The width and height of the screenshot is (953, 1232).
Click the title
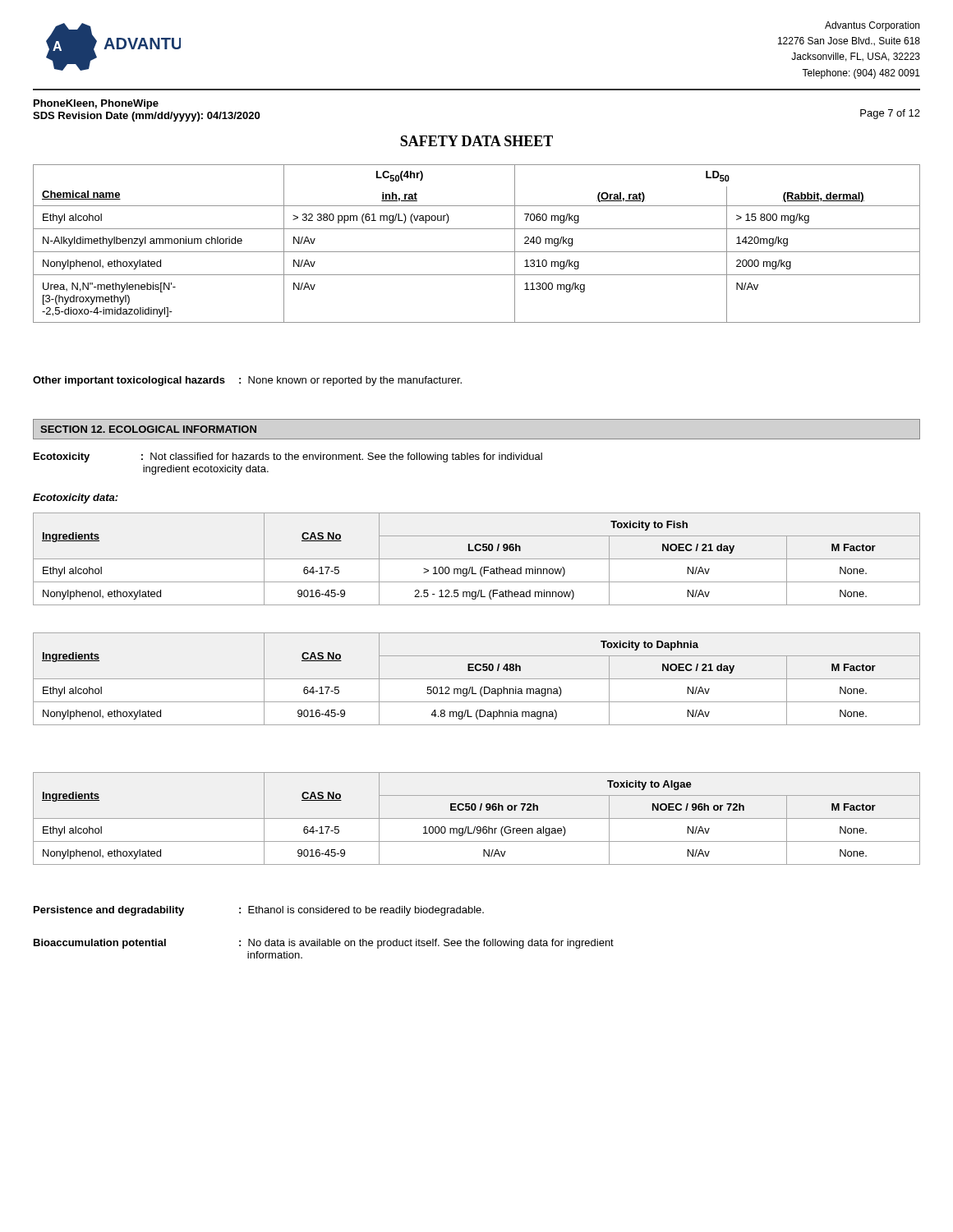476,141
